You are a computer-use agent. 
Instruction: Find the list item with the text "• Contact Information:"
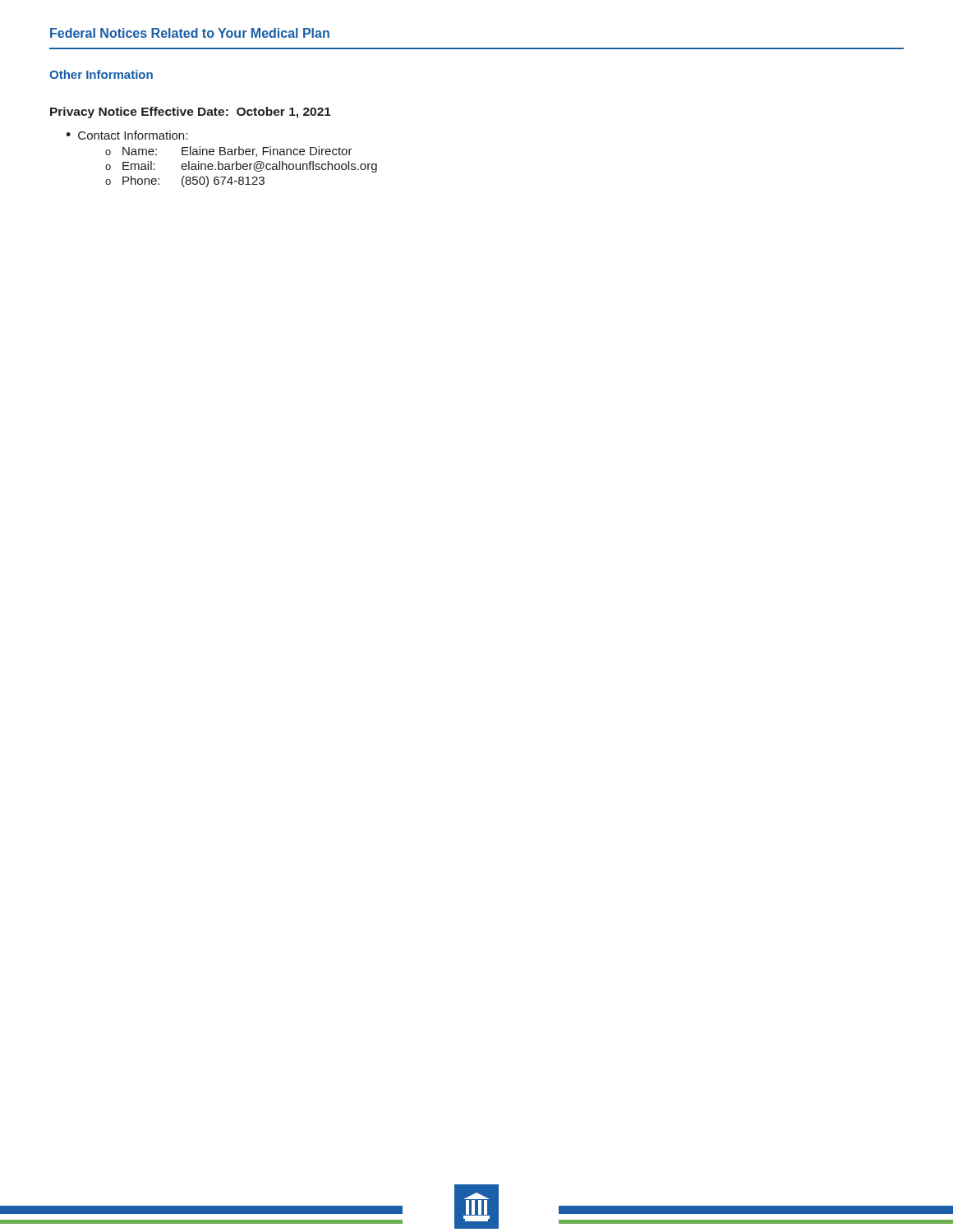(127, 135)
